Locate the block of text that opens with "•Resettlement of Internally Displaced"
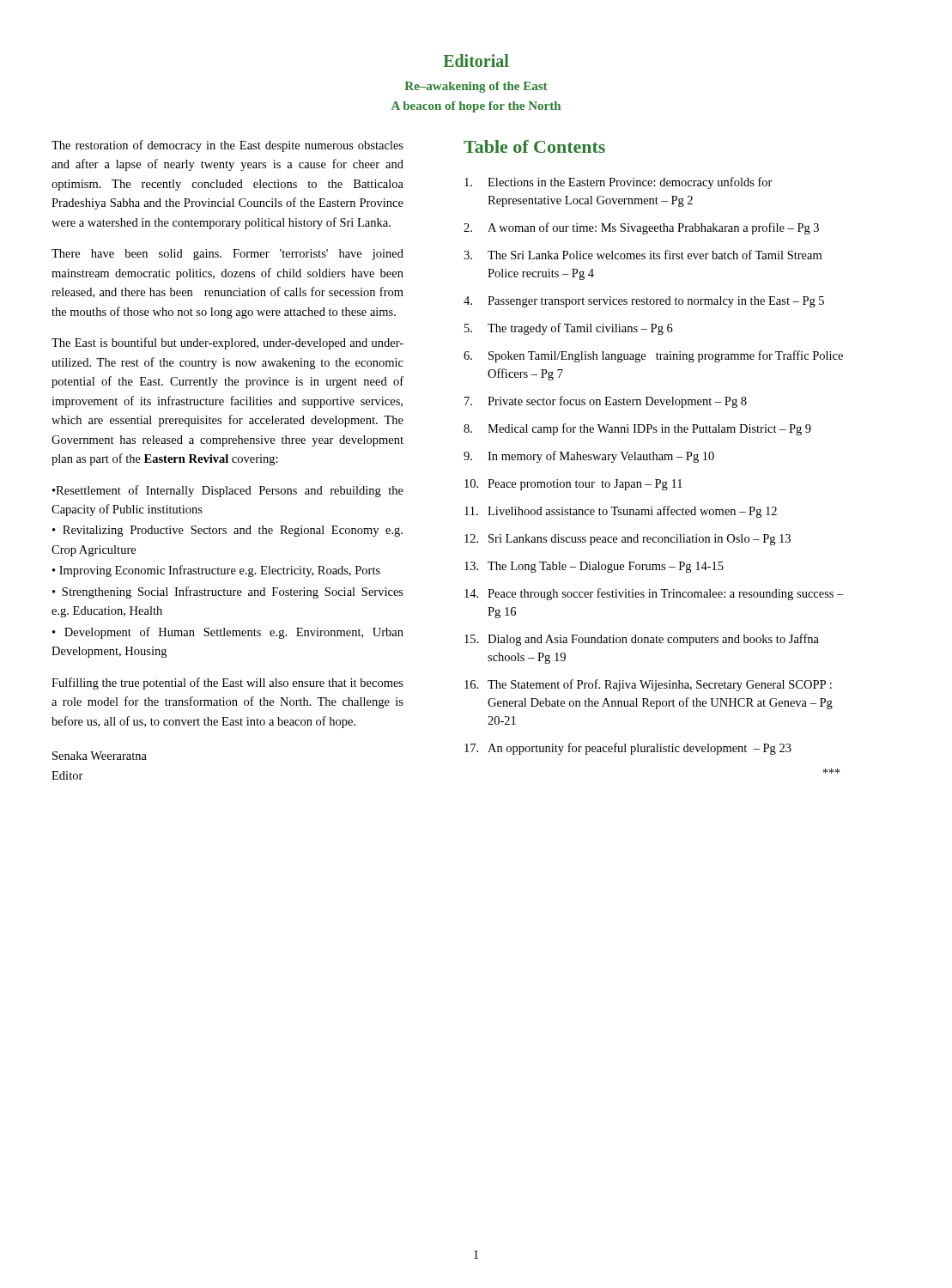Viewport: 952px width, 1288px height. click(227, 499)
